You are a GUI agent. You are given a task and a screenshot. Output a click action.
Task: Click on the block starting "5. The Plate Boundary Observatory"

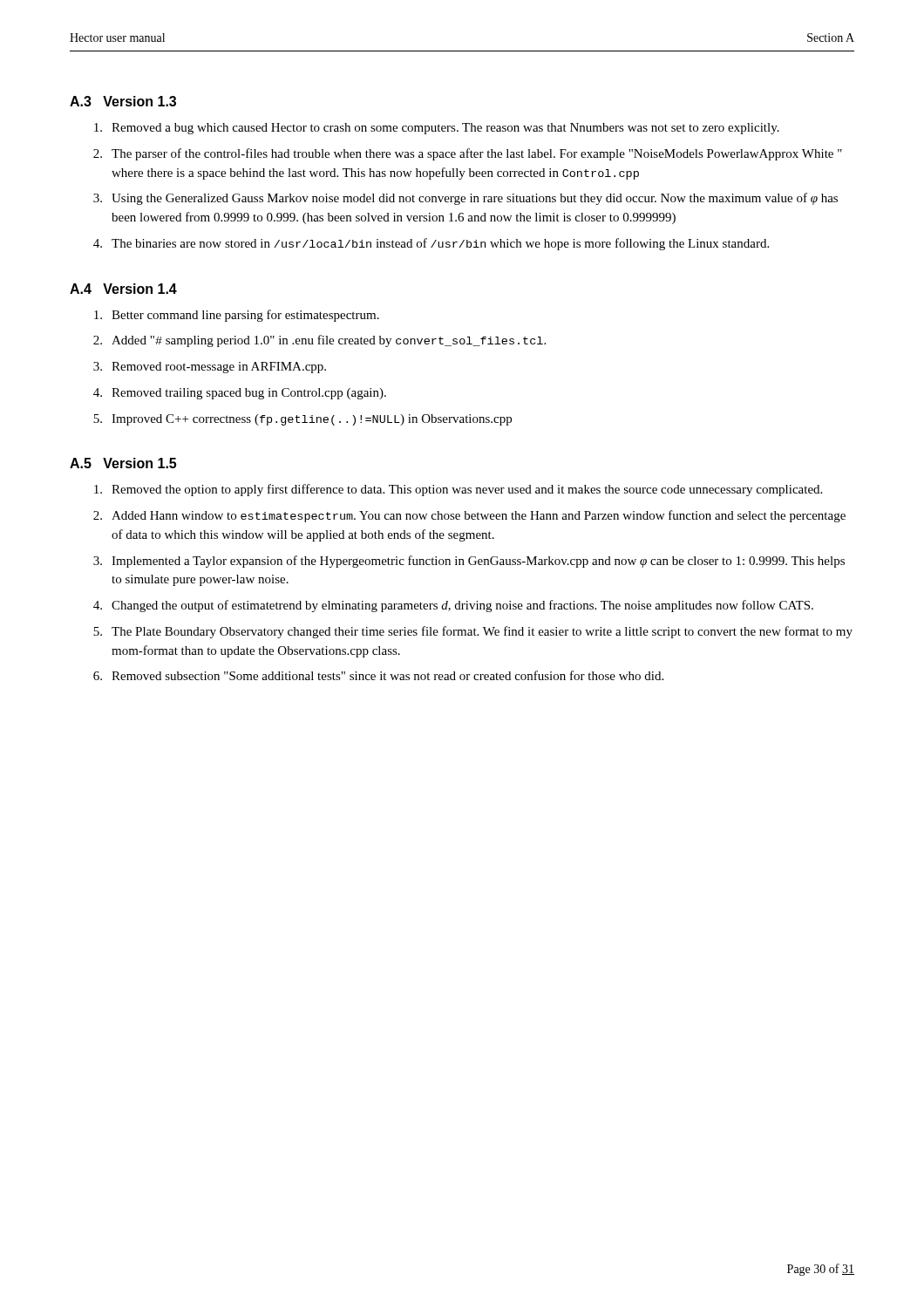462,641
